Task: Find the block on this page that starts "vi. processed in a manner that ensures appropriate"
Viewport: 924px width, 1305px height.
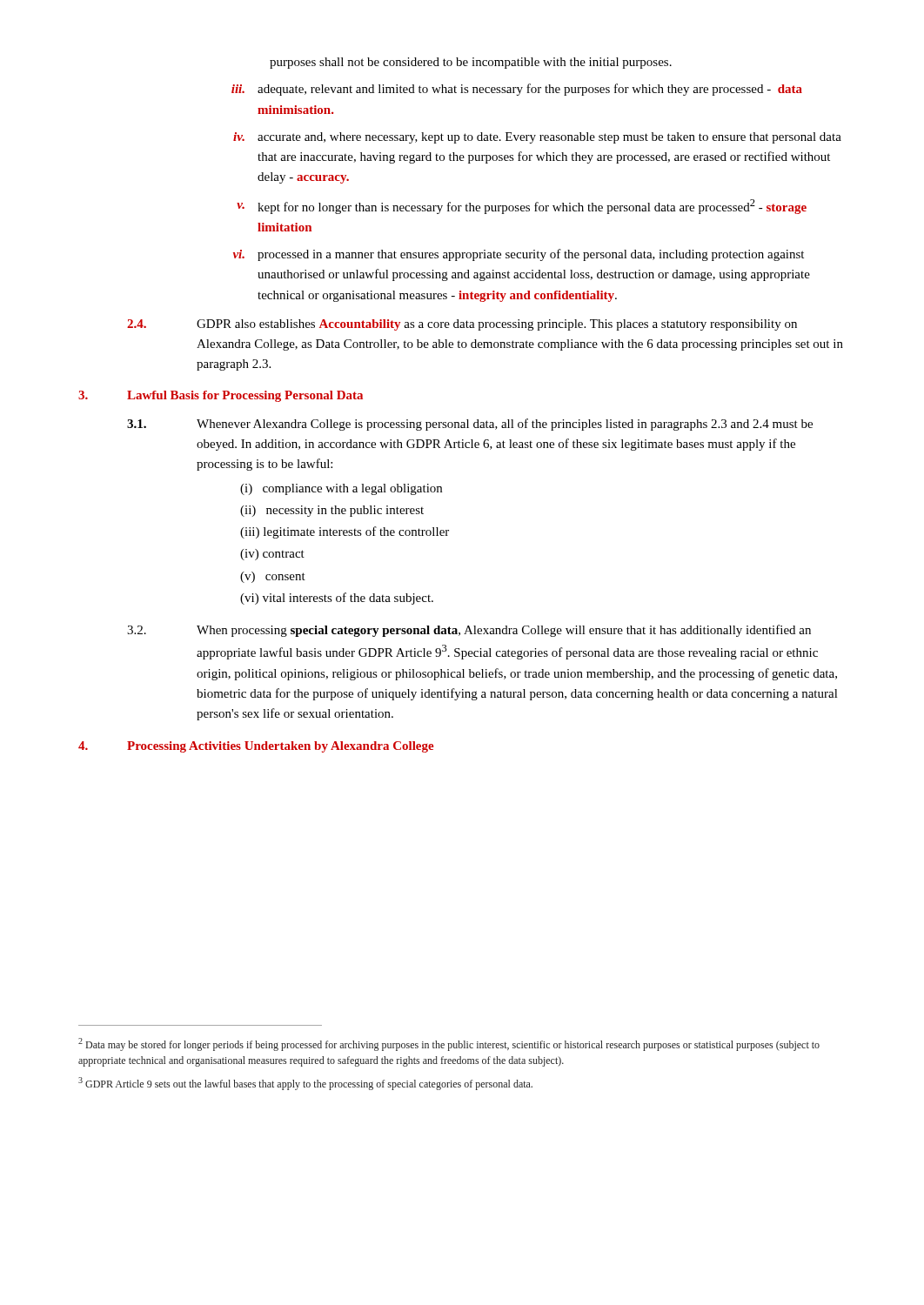Action: point(462,275)
